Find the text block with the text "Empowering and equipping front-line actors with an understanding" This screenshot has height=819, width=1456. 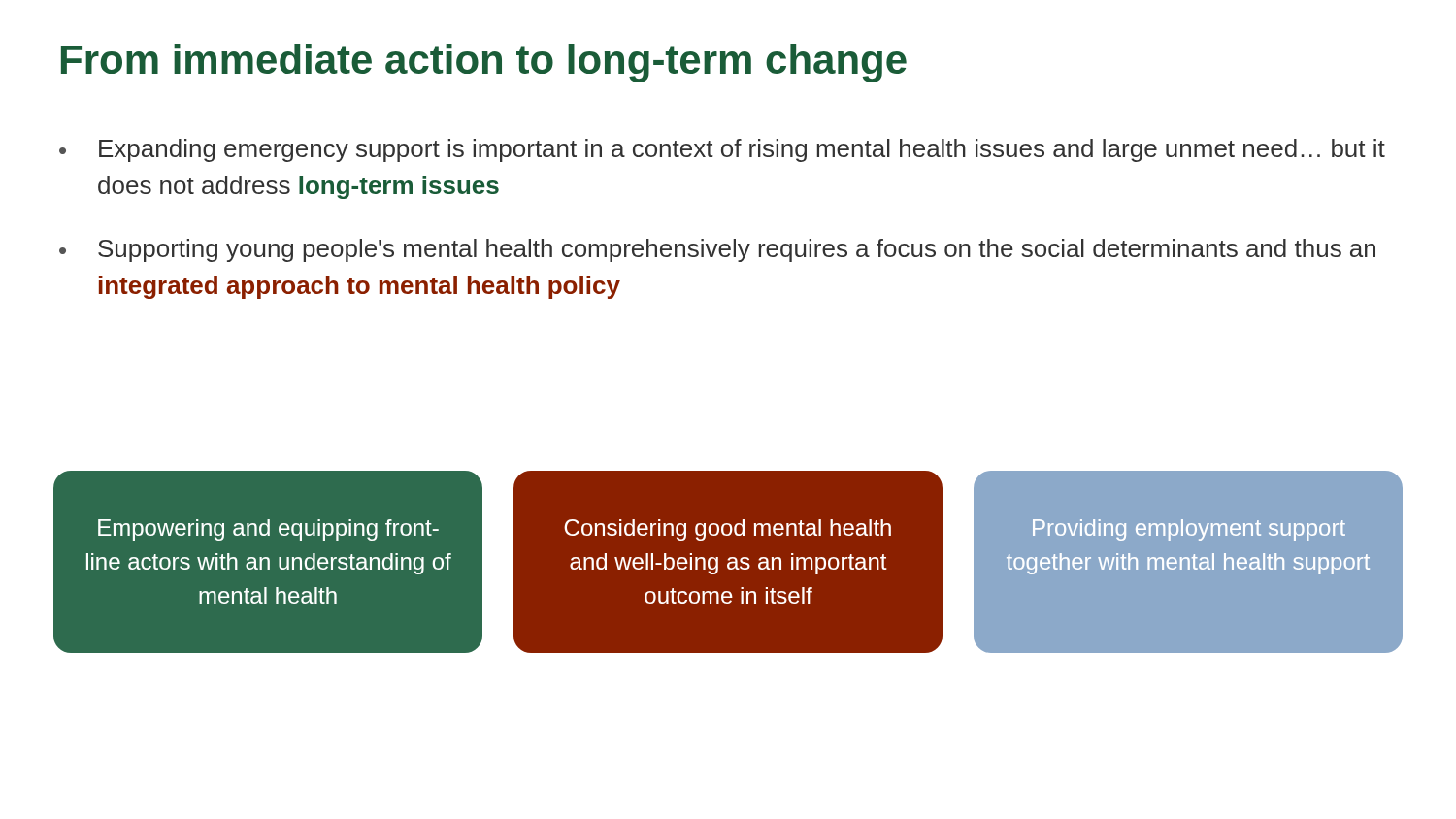(x=268, y=561)
